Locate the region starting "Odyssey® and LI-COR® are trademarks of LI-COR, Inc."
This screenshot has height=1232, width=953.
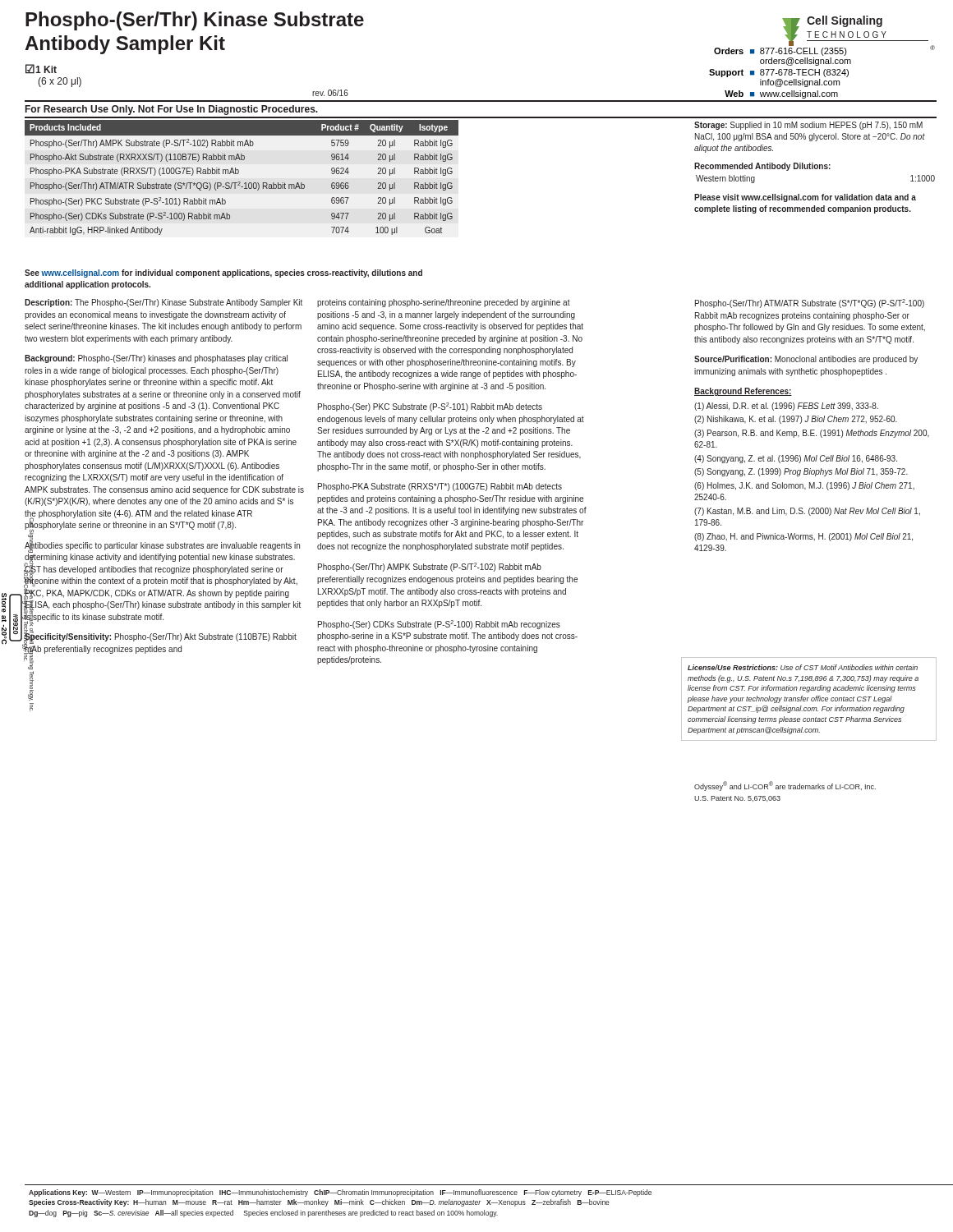[x=785, y=792]
